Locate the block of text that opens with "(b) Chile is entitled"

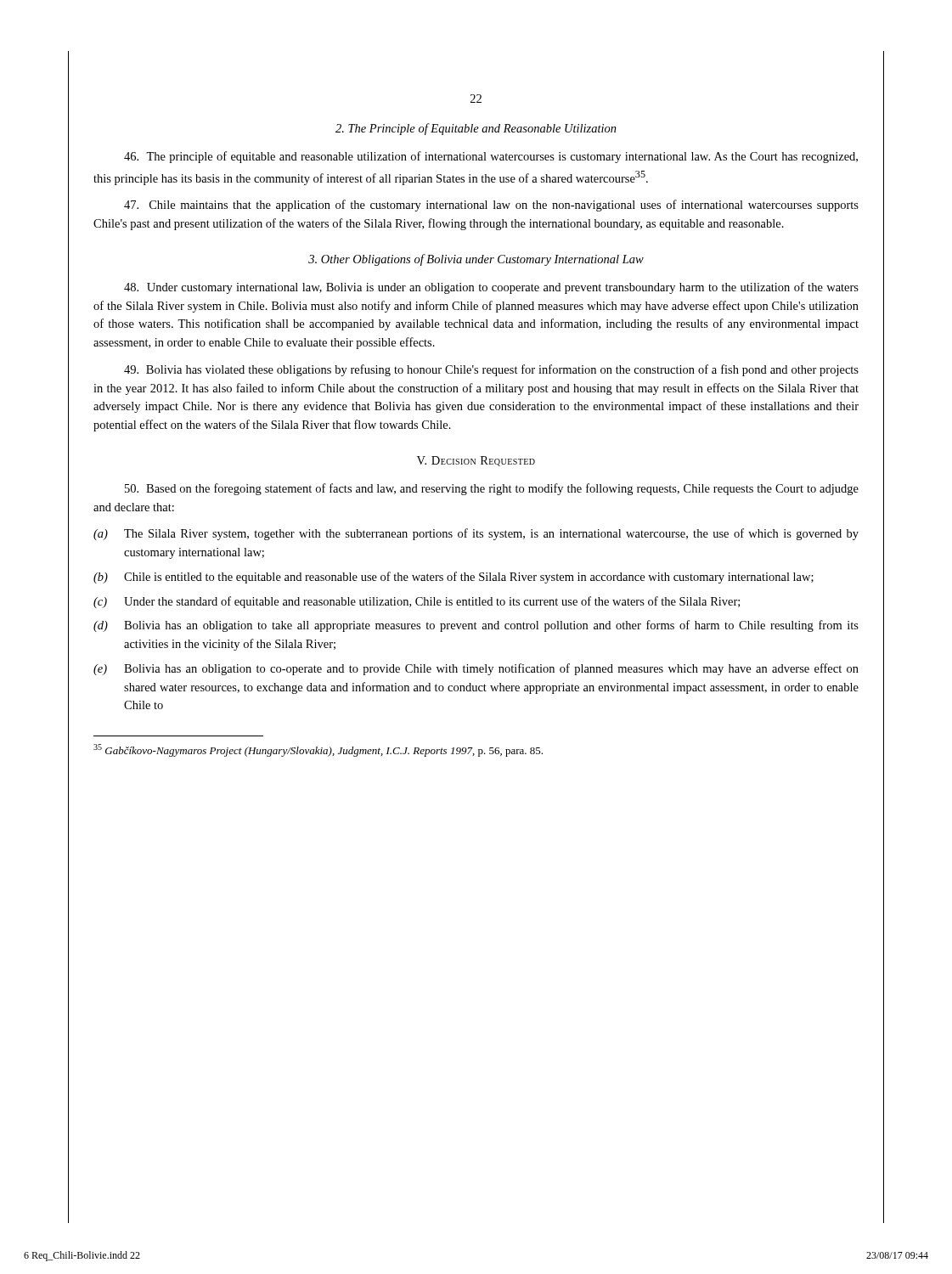(476, 577)
